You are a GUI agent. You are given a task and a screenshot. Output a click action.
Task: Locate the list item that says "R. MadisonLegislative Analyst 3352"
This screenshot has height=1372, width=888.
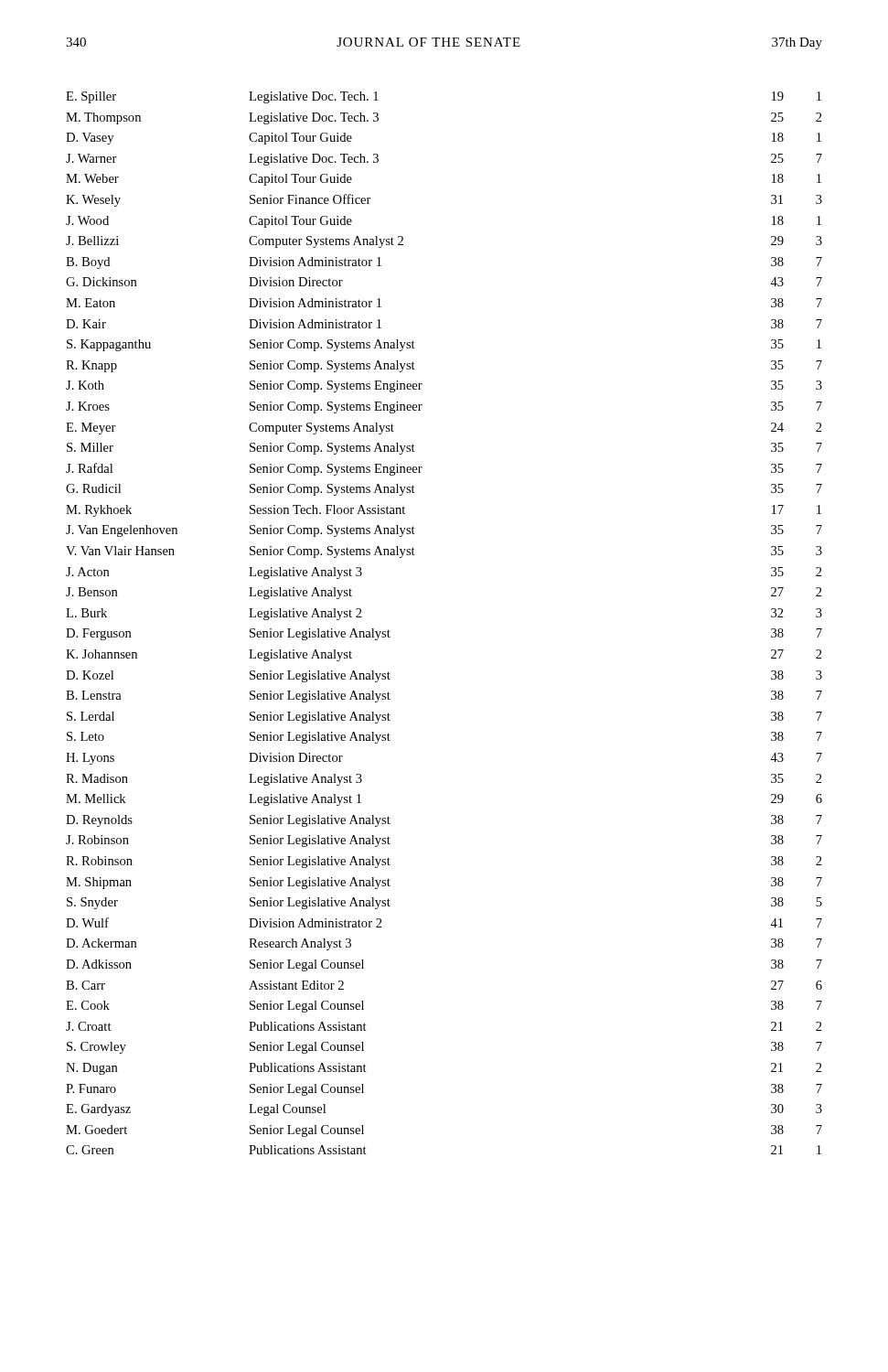[91, 780]
